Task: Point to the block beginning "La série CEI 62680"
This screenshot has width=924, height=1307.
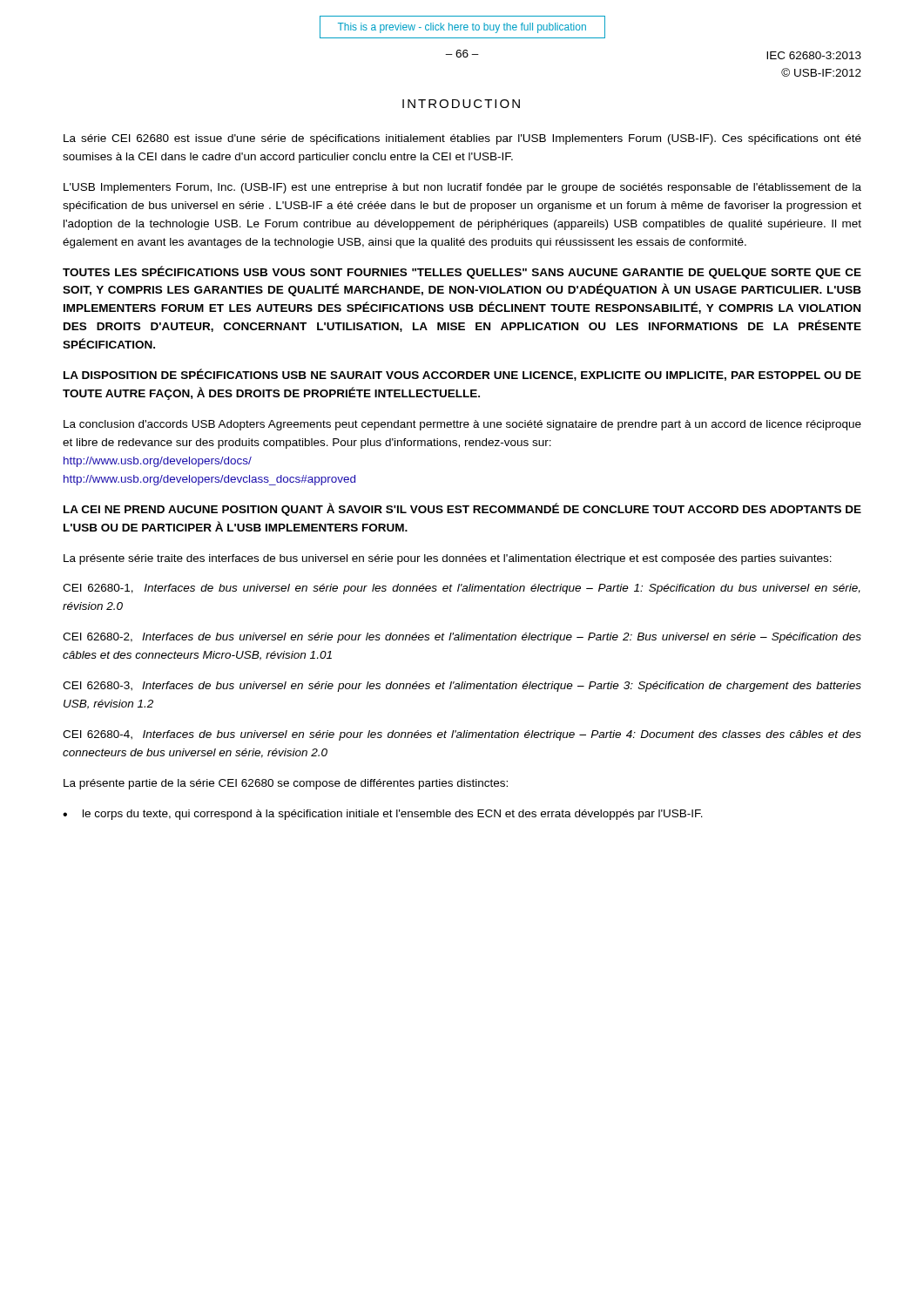Action: click(462, 147)
